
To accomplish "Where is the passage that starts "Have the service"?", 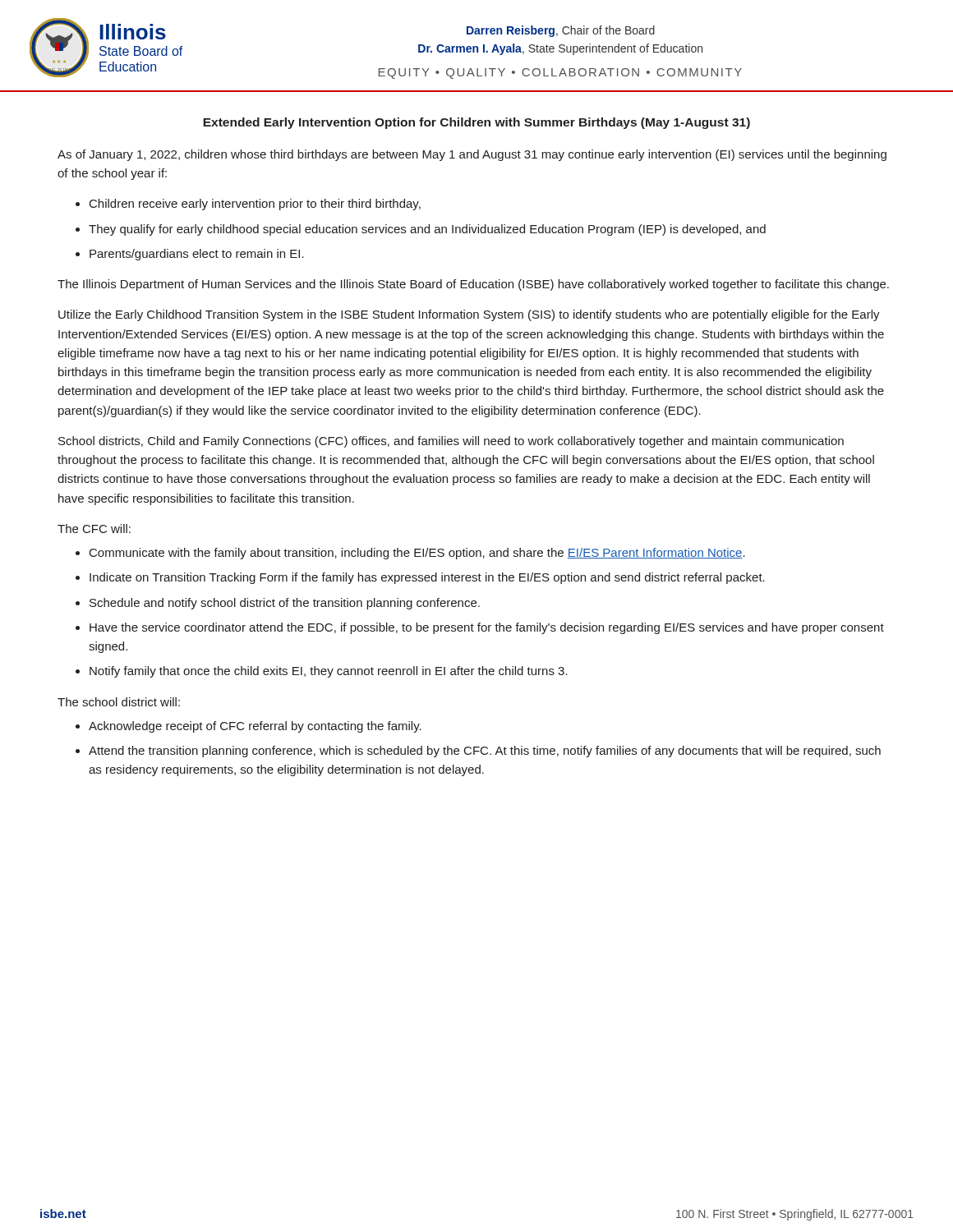I will [x=486, y=636].
